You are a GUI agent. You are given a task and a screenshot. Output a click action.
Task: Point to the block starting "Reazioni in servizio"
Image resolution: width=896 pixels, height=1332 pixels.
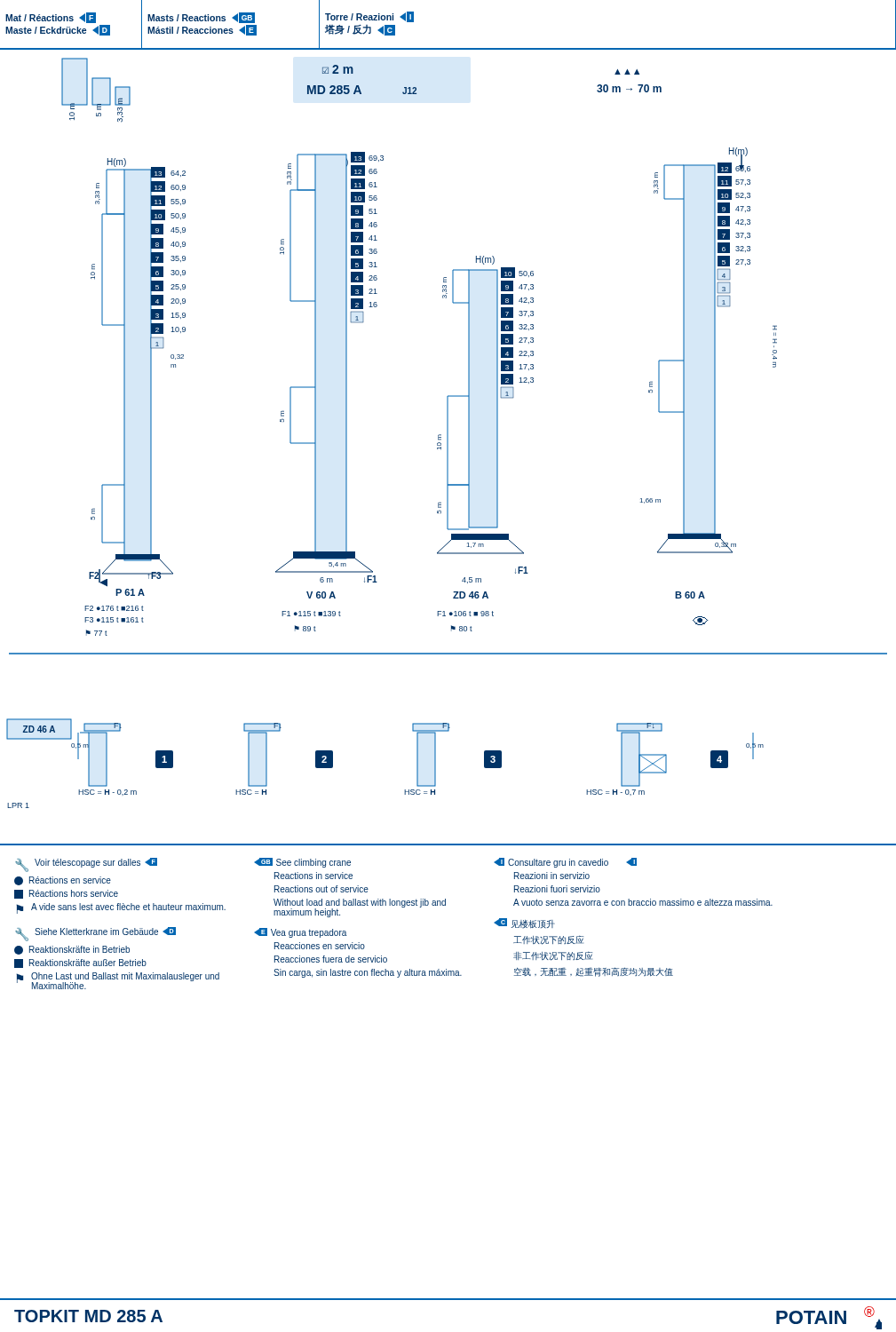[x=551, y=876]
